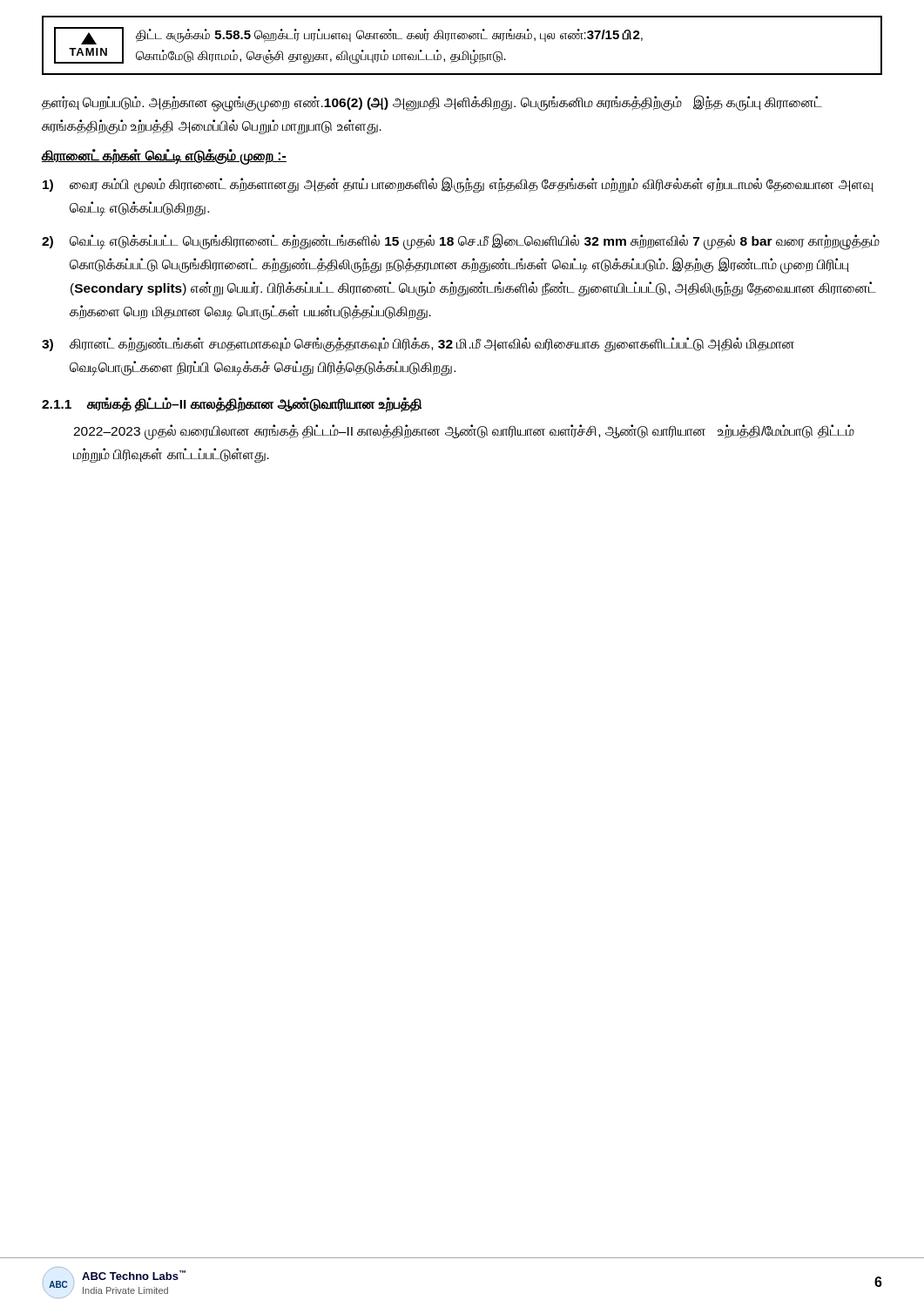Locate the section header that opens with "கிரானைட் கற்கள் வெட்டி எடுக்கும்"
The height and width of the screenshot is (1307, 924).
coord(164,156)
